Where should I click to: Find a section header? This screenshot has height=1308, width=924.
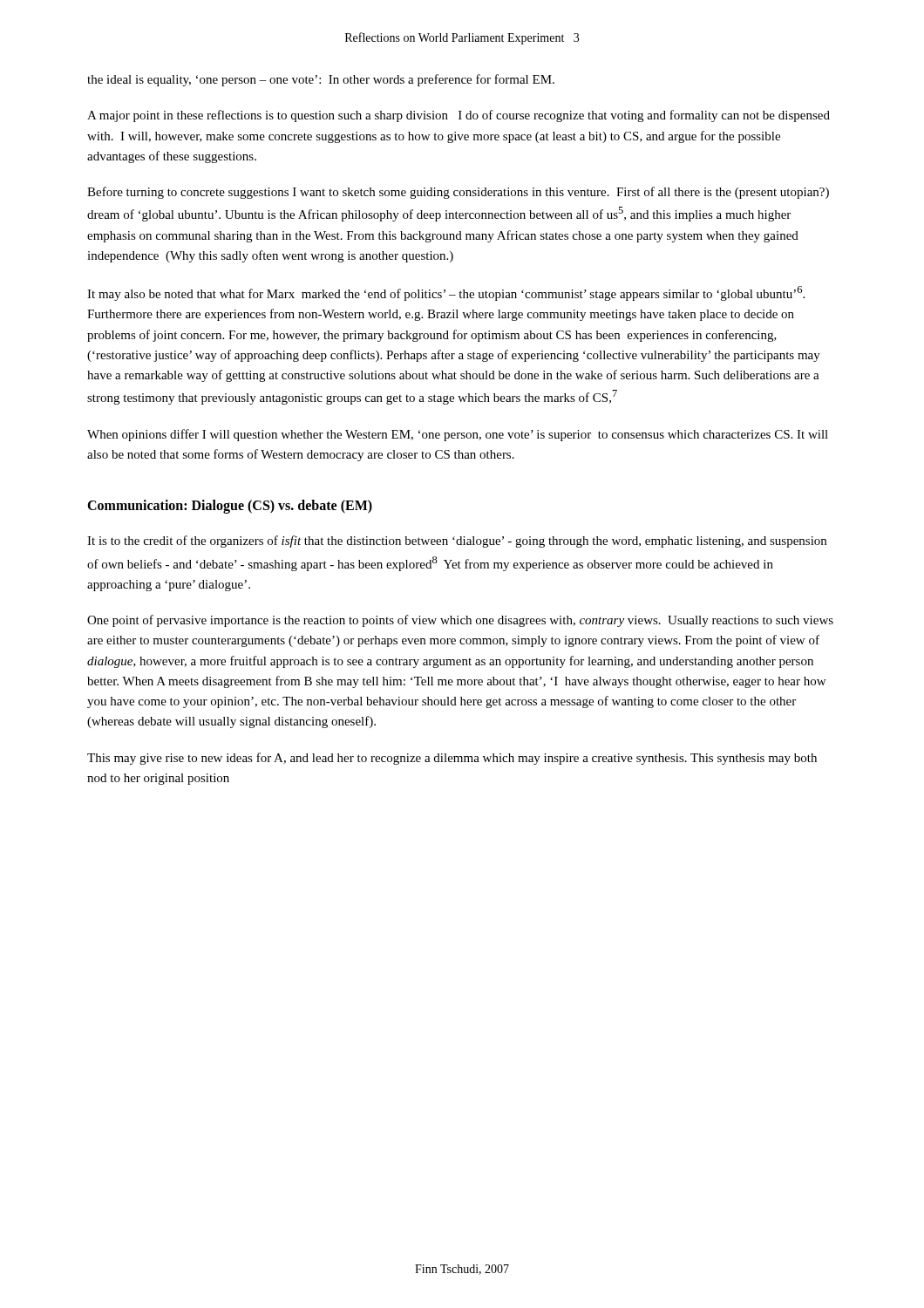pos(230,505)
